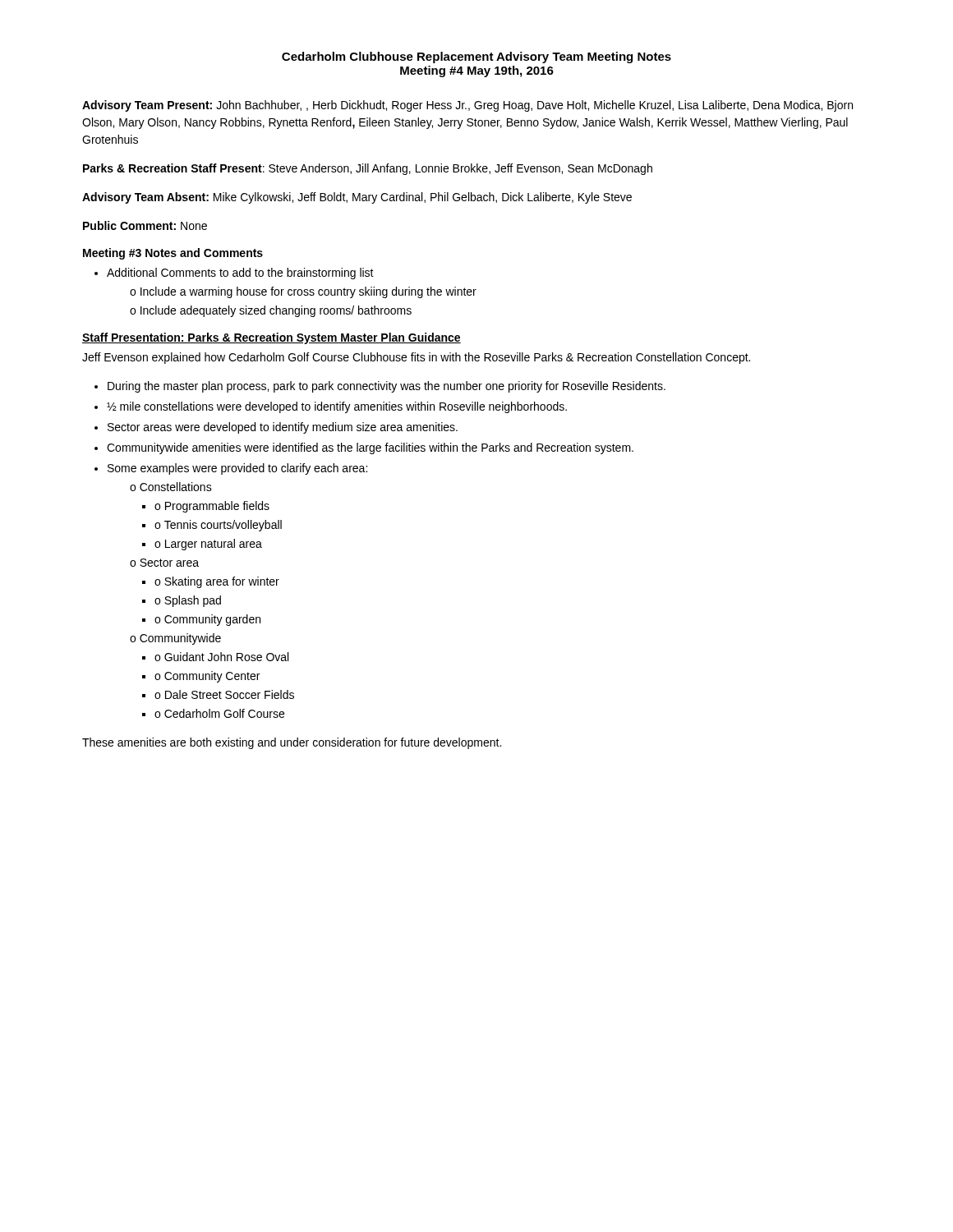
Task: Select the list item containing "Cedarholm Golf Course"
Action: (224, 714)
